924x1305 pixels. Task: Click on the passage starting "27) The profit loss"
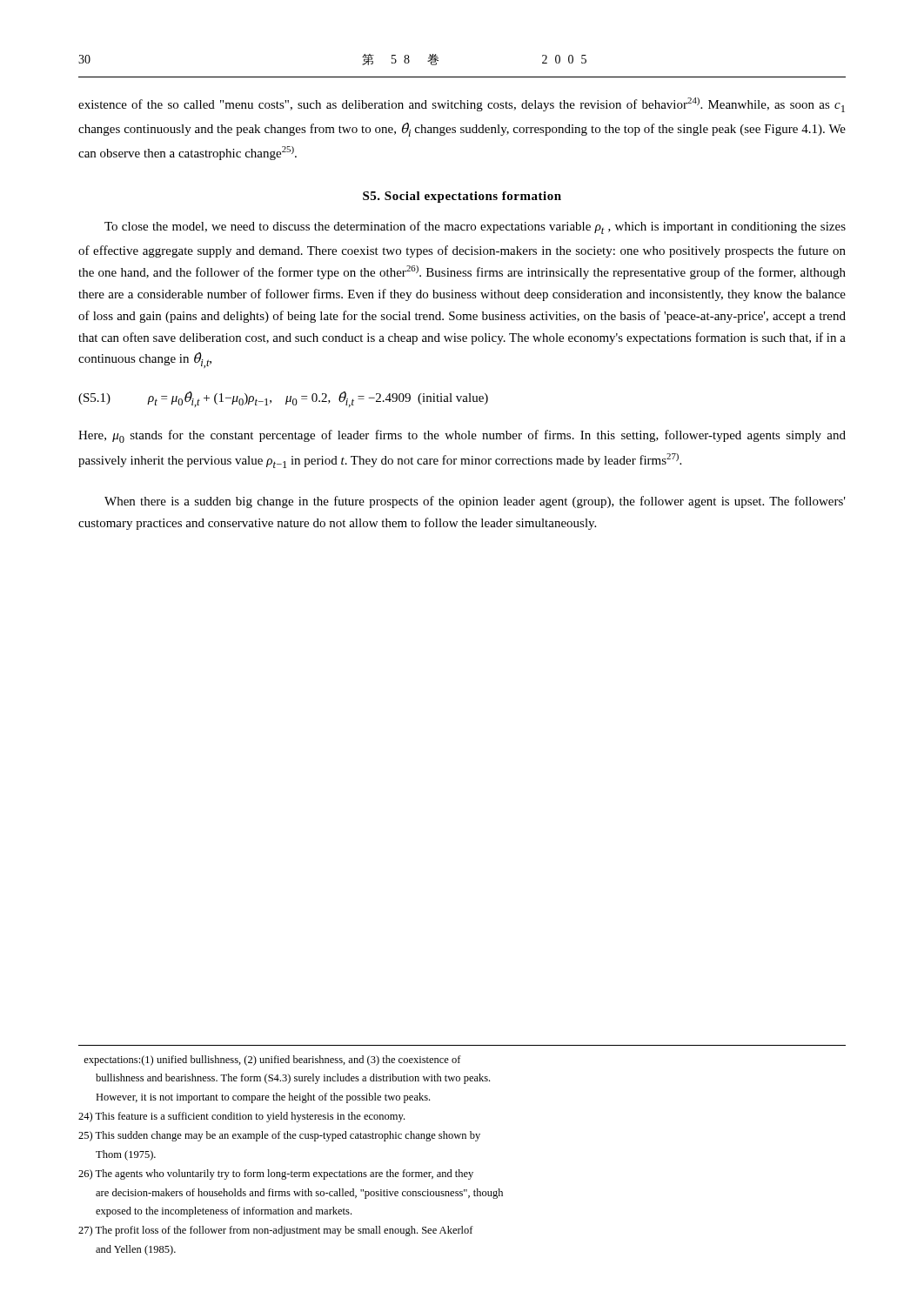[x=276, y=1230]
